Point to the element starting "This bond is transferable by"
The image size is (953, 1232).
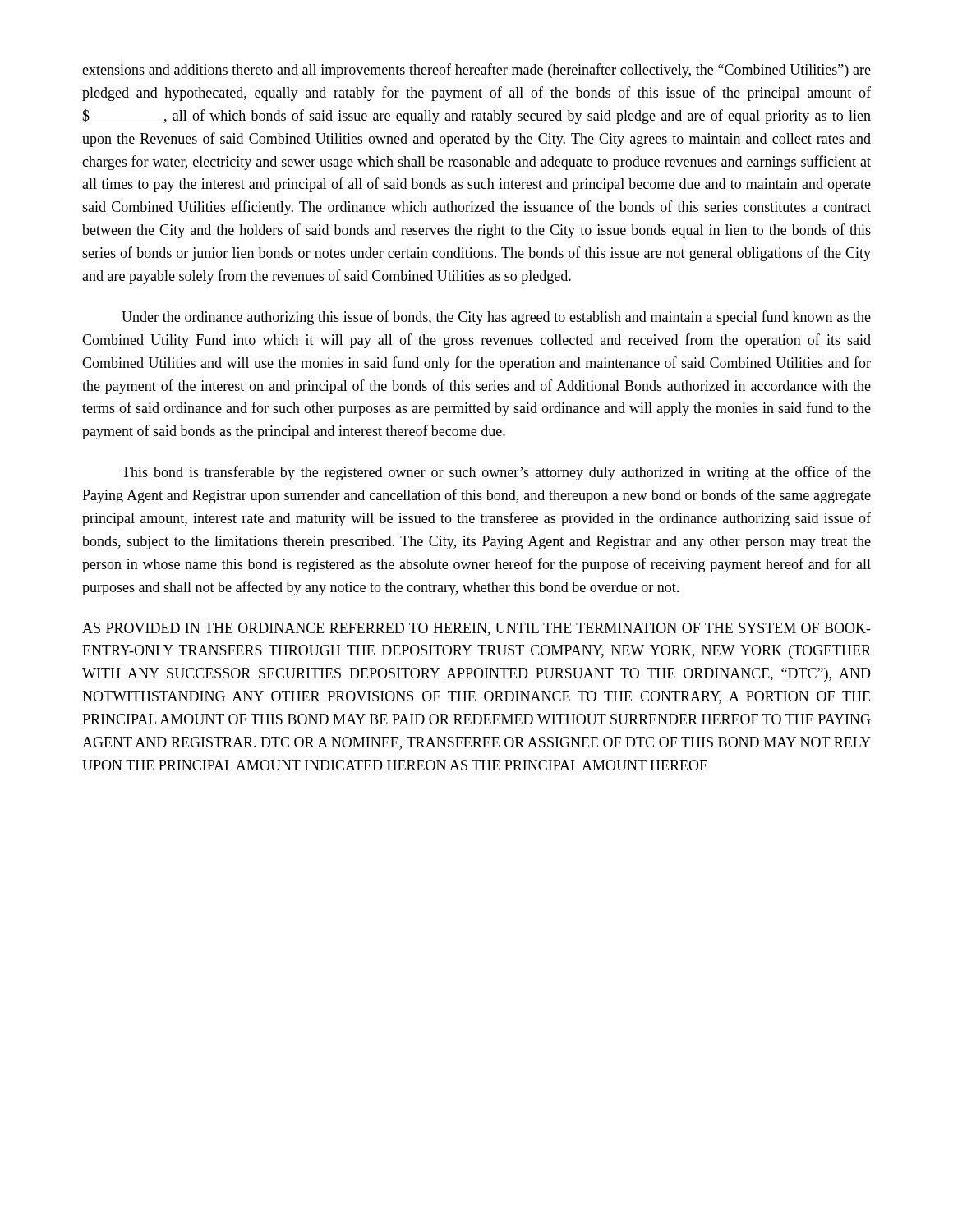click(476, 530)
